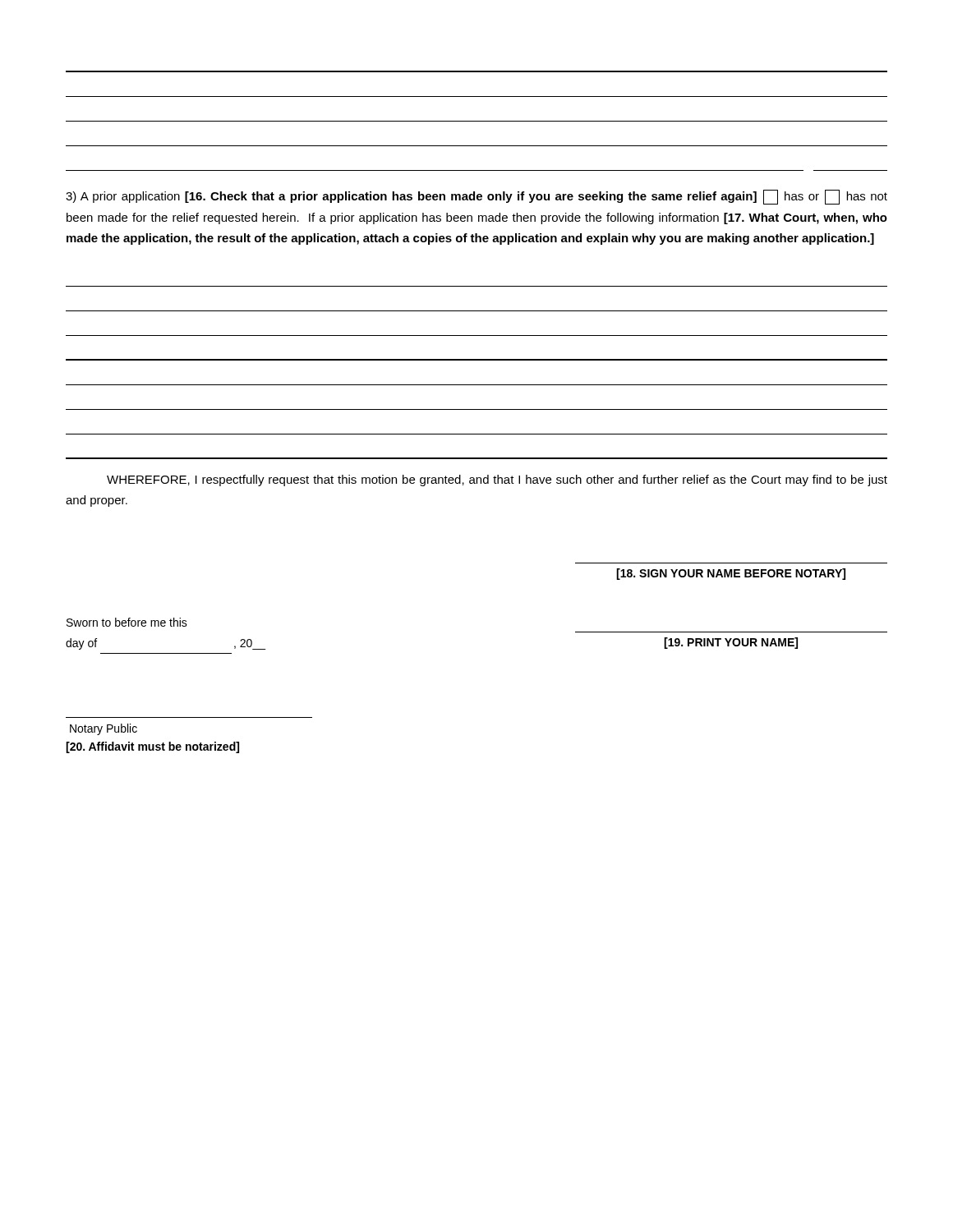Navigate to the element starting "WHEREFORE, I respectfully request that this motion"
This screenshot has height=1232, width=953.
(476, 489)
